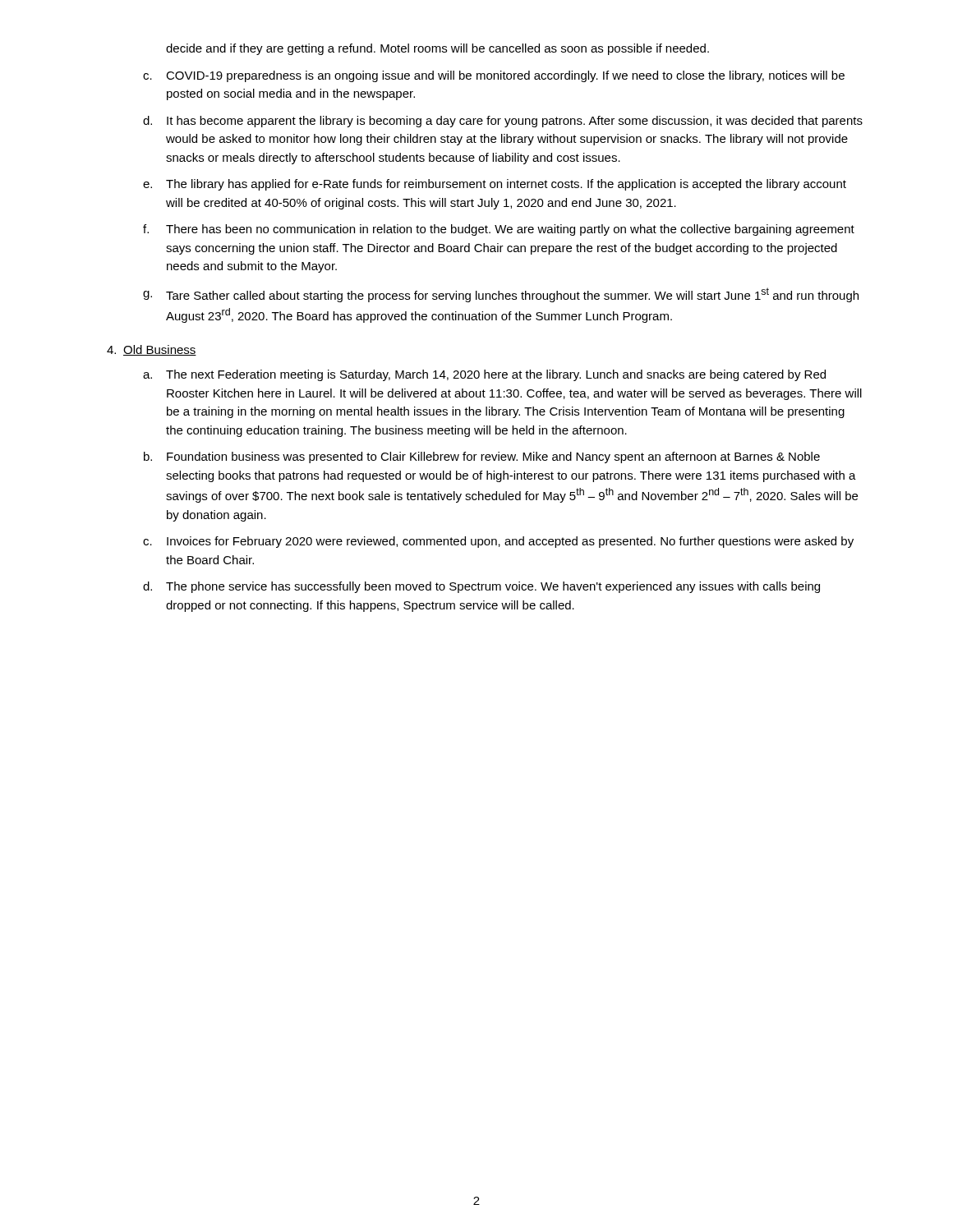Select the list item that reads "decide and if they are getting"
Viewport: 953px width, 1232px height.
(438, 48)
